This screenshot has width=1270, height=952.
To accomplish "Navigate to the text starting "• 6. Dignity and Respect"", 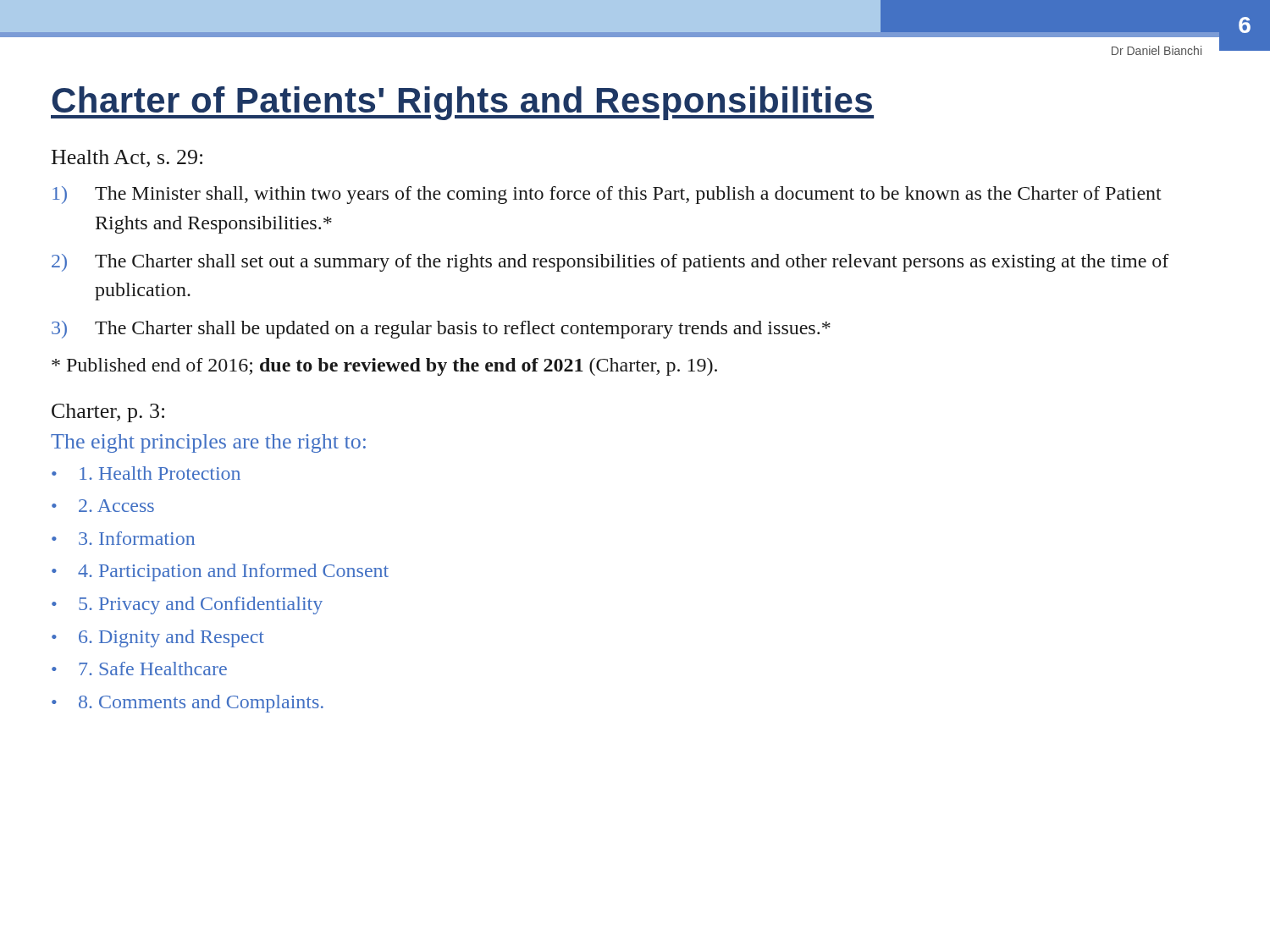I will pos(158,638).
